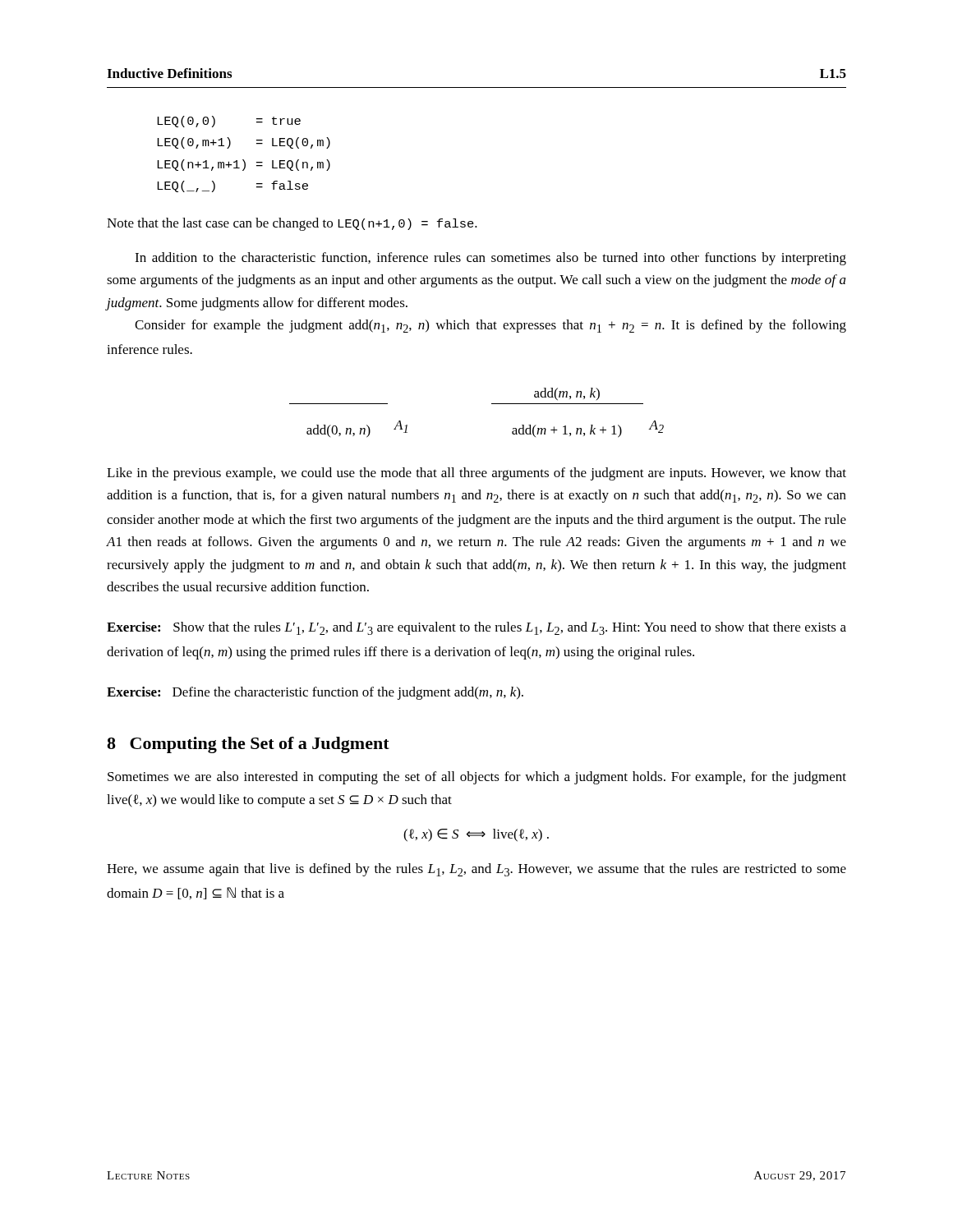953x1232 pixels.
Task: Find the text starting "Note that the last case can be"
Action: 292,224
